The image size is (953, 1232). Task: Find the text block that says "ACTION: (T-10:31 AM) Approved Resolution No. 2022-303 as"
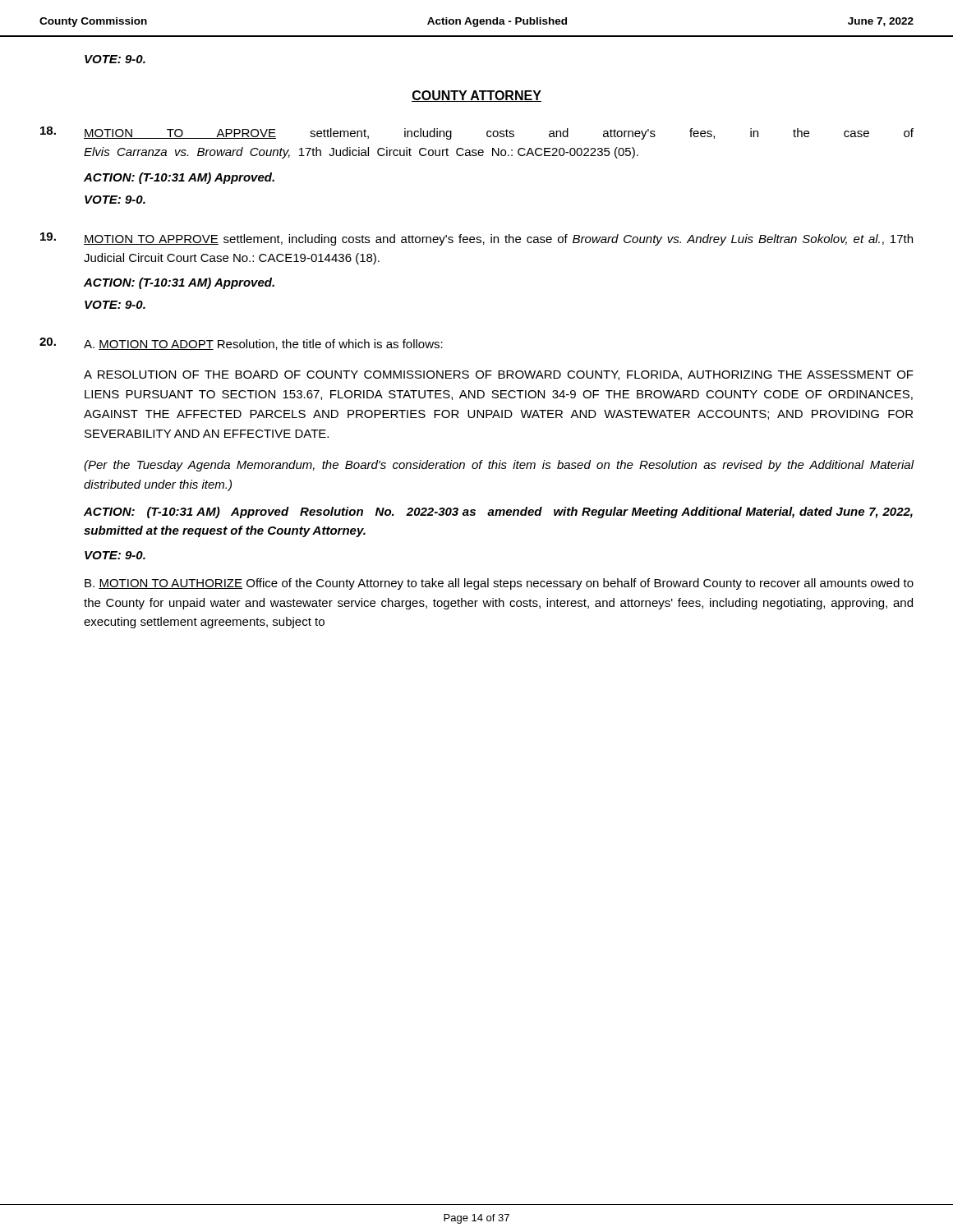tap(499, 521)
